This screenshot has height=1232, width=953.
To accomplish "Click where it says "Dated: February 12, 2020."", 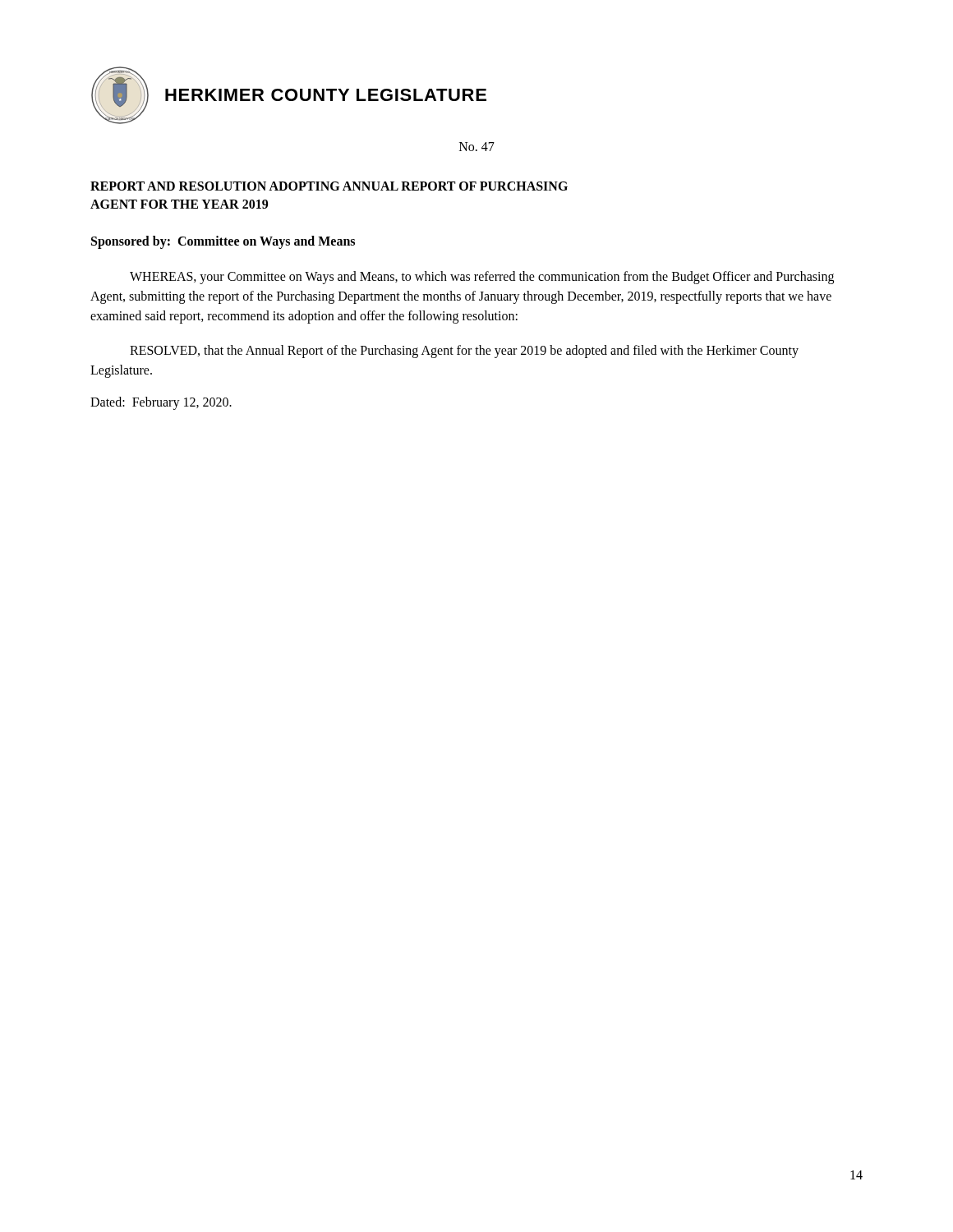I will point(161,402).
